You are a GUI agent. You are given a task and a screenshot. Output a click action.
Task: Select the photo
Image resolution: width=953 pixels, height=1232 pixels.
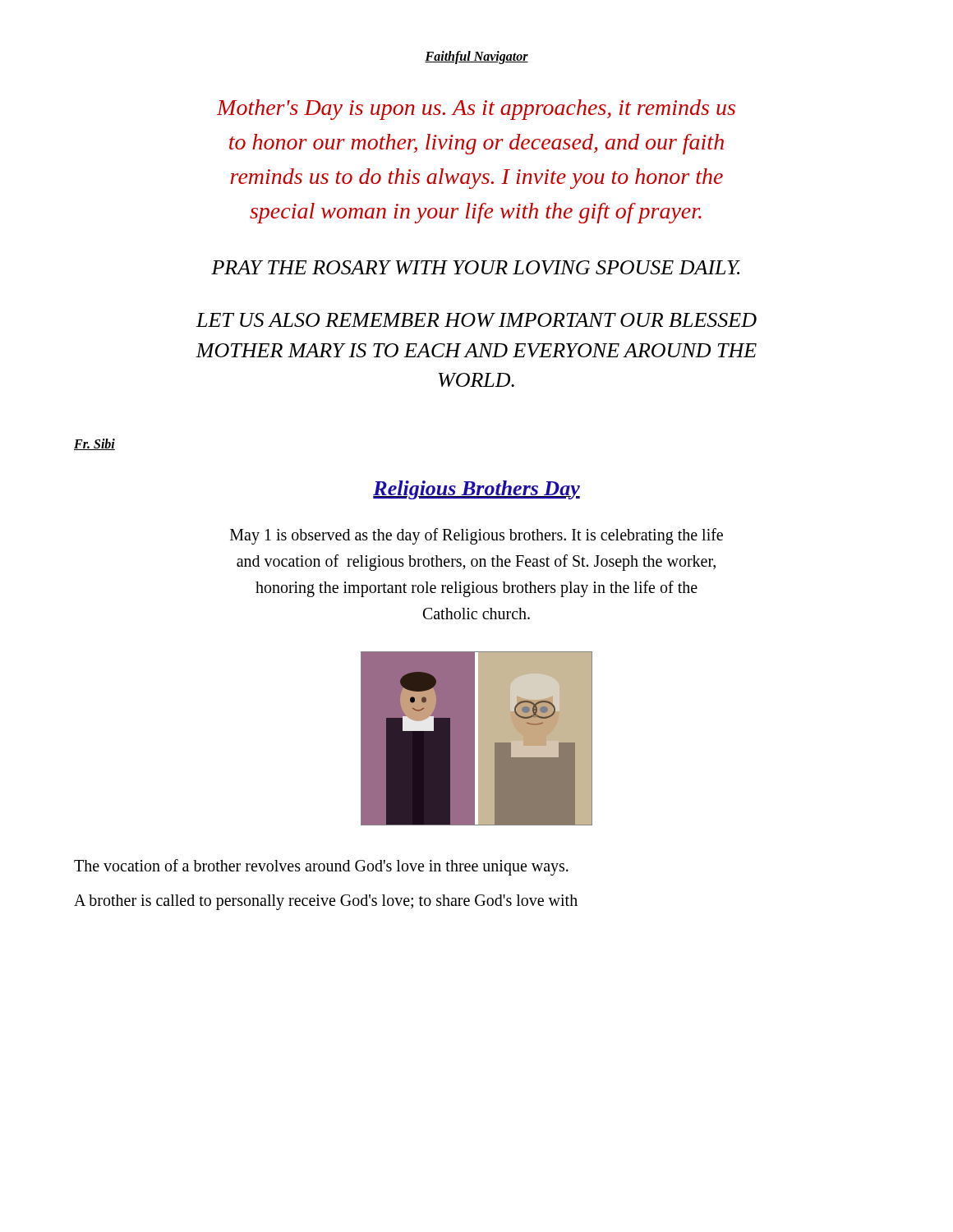(x=476, y=739)
